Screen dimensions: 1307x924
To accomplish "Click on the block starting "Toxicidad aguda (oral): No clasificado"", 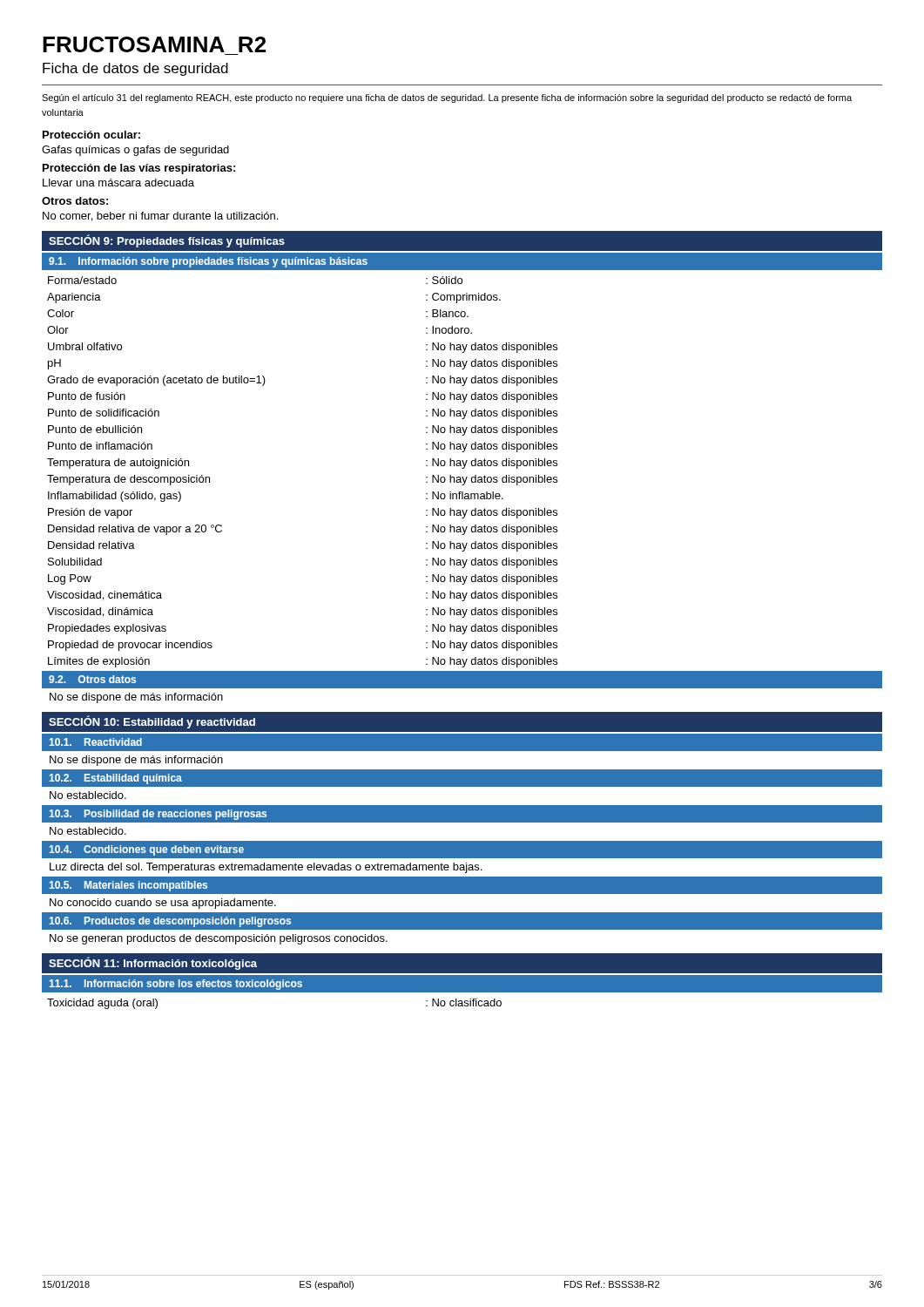I will (x=462, y=1002).
